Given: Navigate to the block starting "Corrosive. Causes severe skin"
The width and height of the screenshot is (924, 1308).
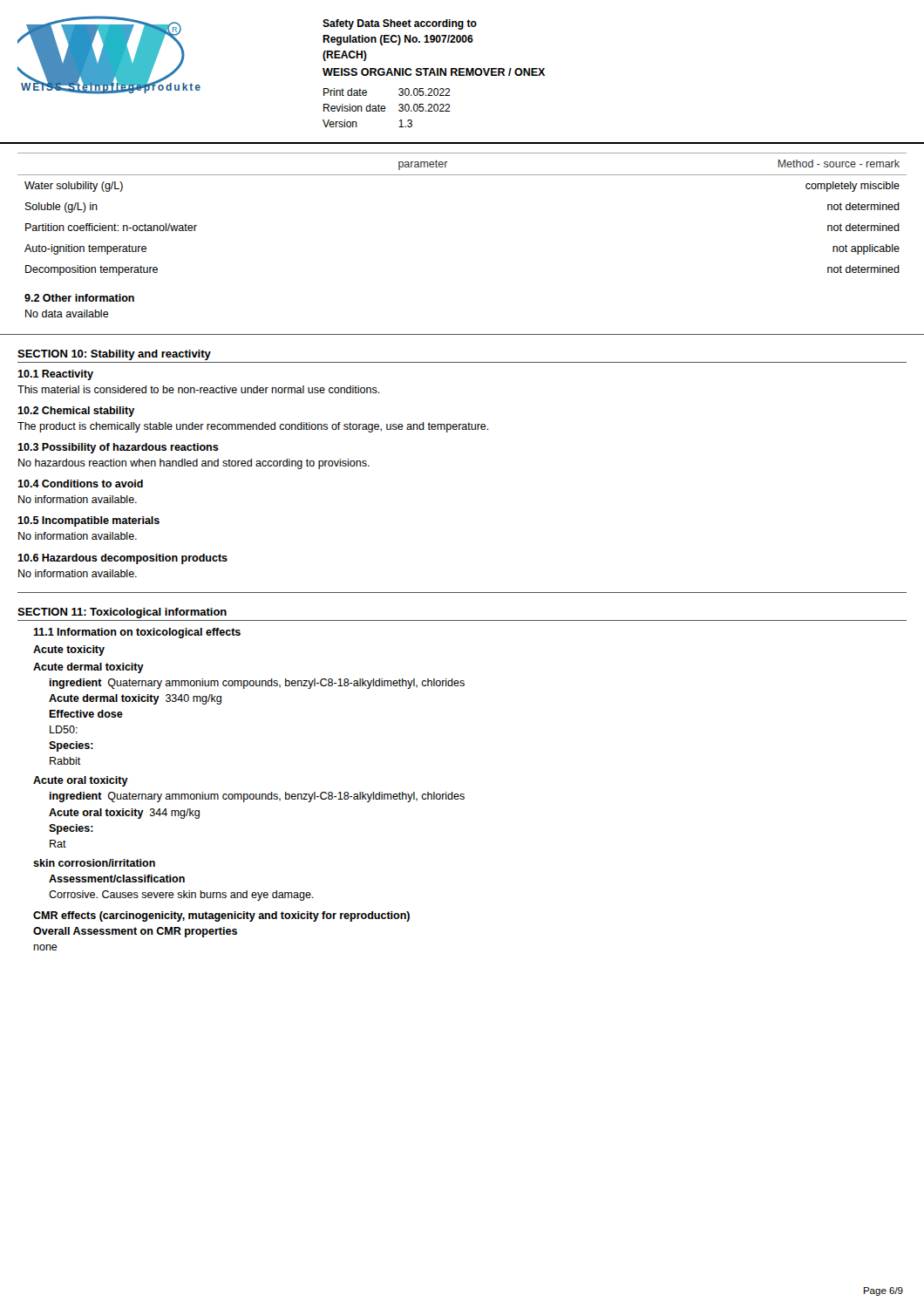Looking at the screenshot, I should point(181,895).
